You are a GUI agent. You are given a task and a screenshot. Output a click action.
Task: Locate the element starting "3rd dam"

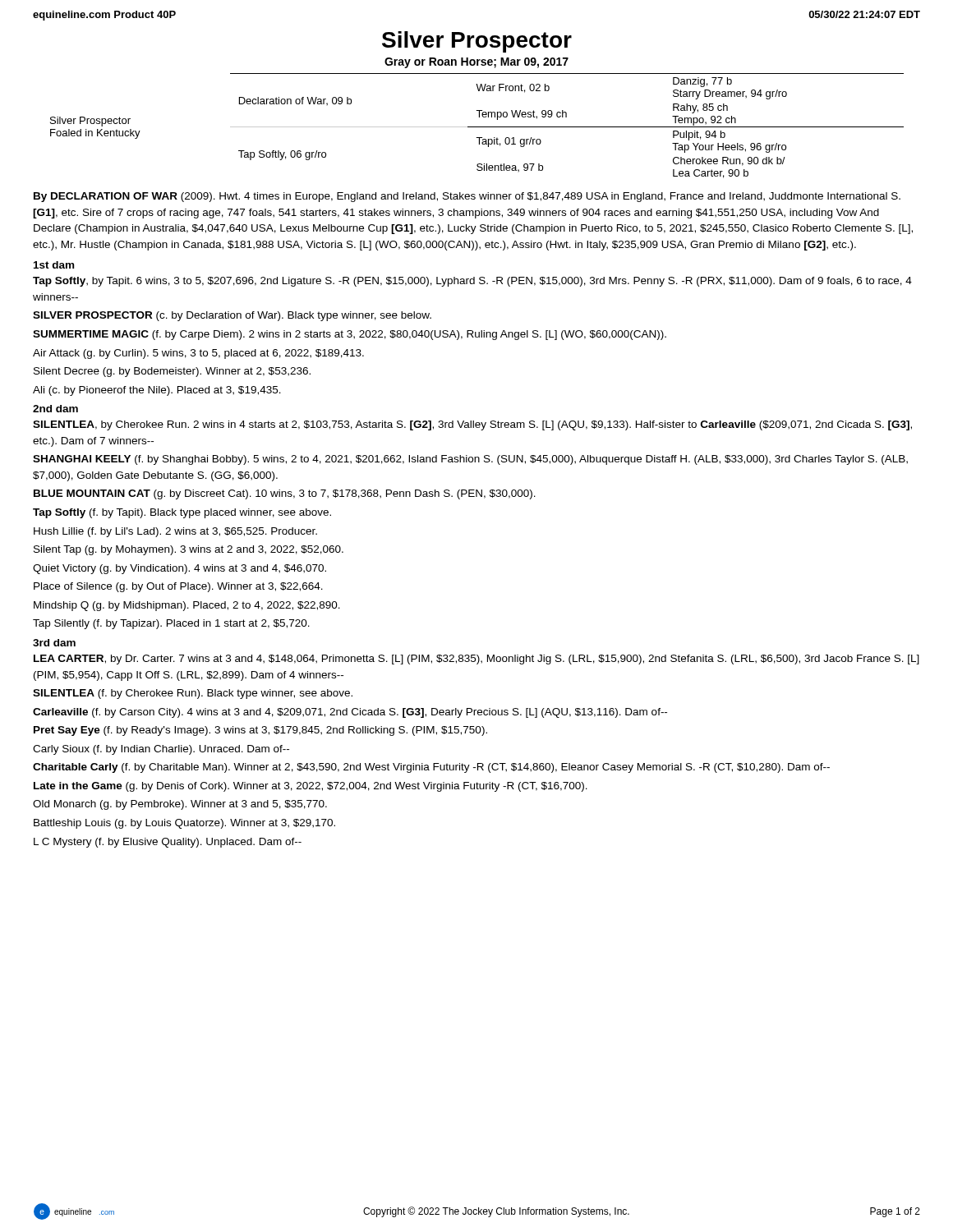(54, 643)
